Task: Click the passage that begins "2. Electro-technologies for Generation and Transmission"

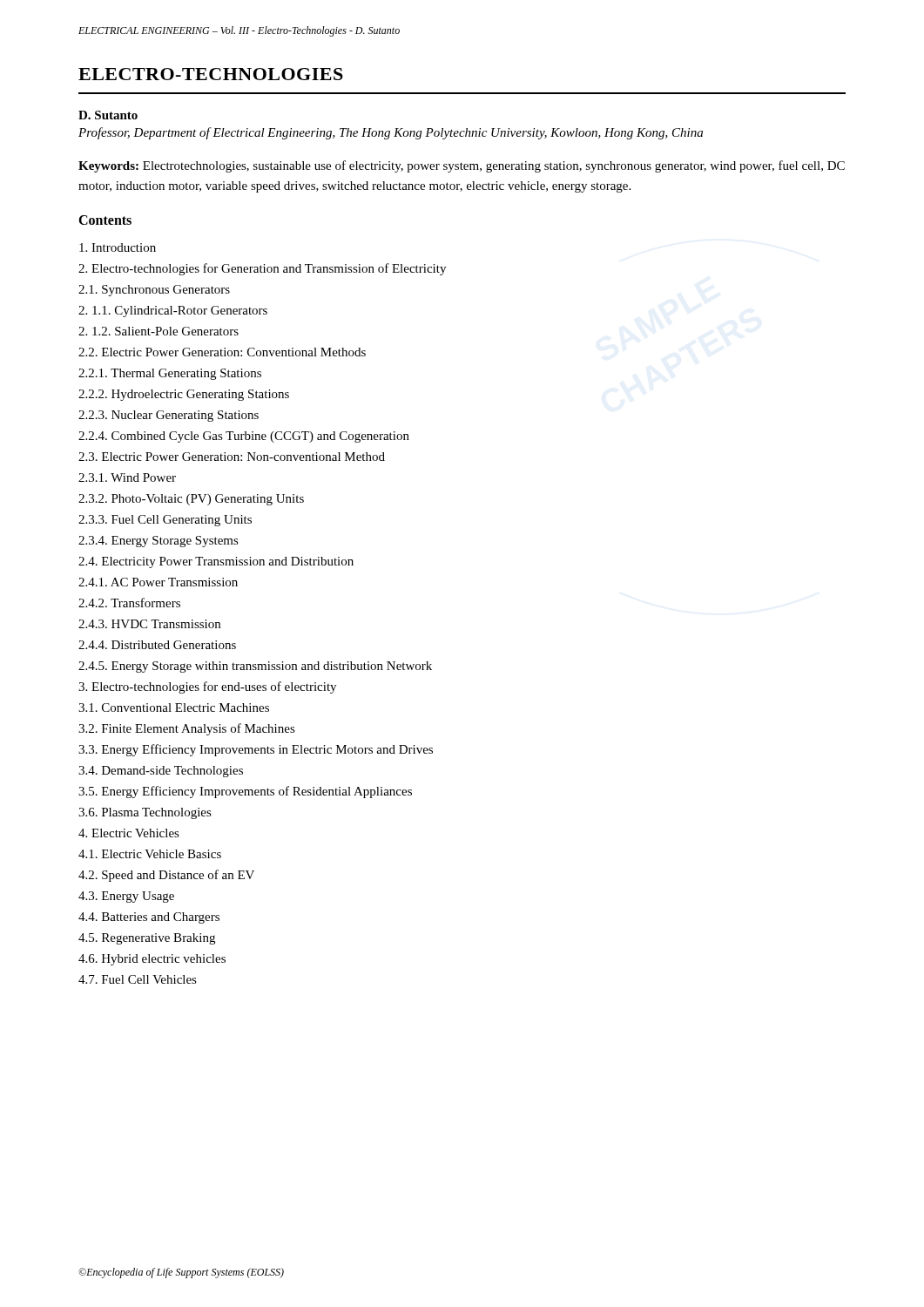Action: (x=262, y=268)
